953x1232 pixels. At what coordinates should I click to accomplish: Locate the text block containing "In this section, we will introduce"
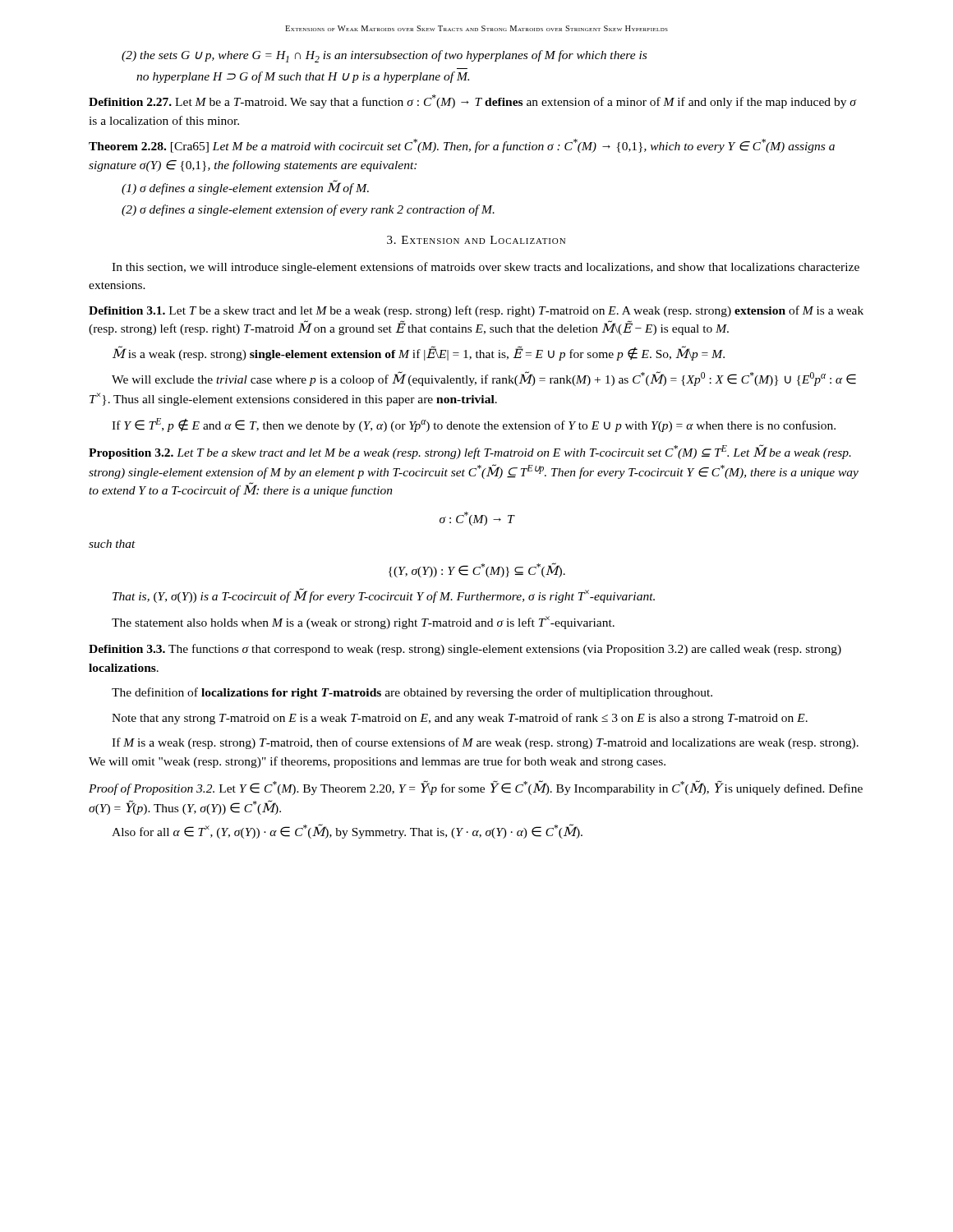[474, 276]
